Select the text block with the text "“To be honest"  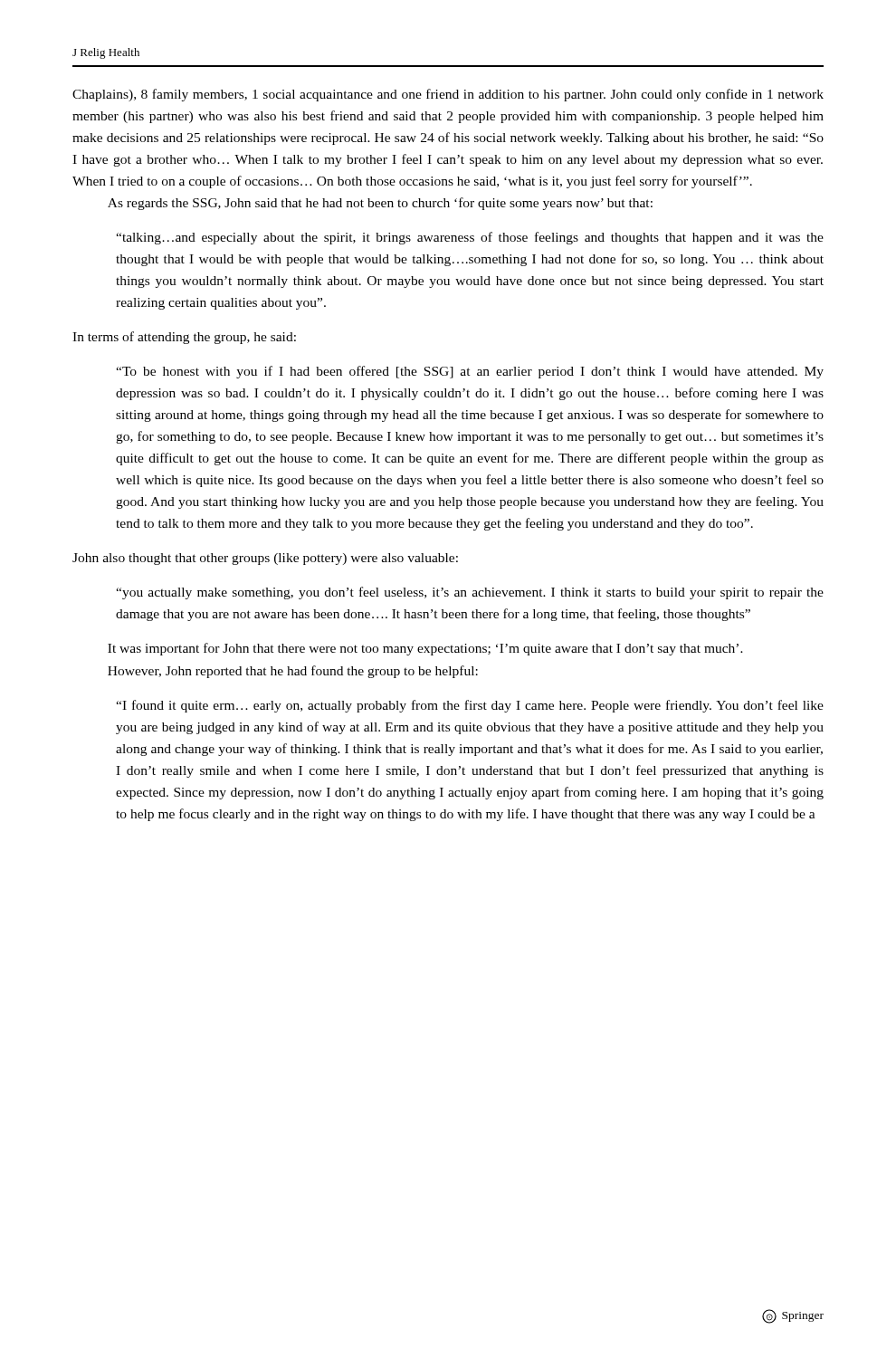(x=470, y=447)
